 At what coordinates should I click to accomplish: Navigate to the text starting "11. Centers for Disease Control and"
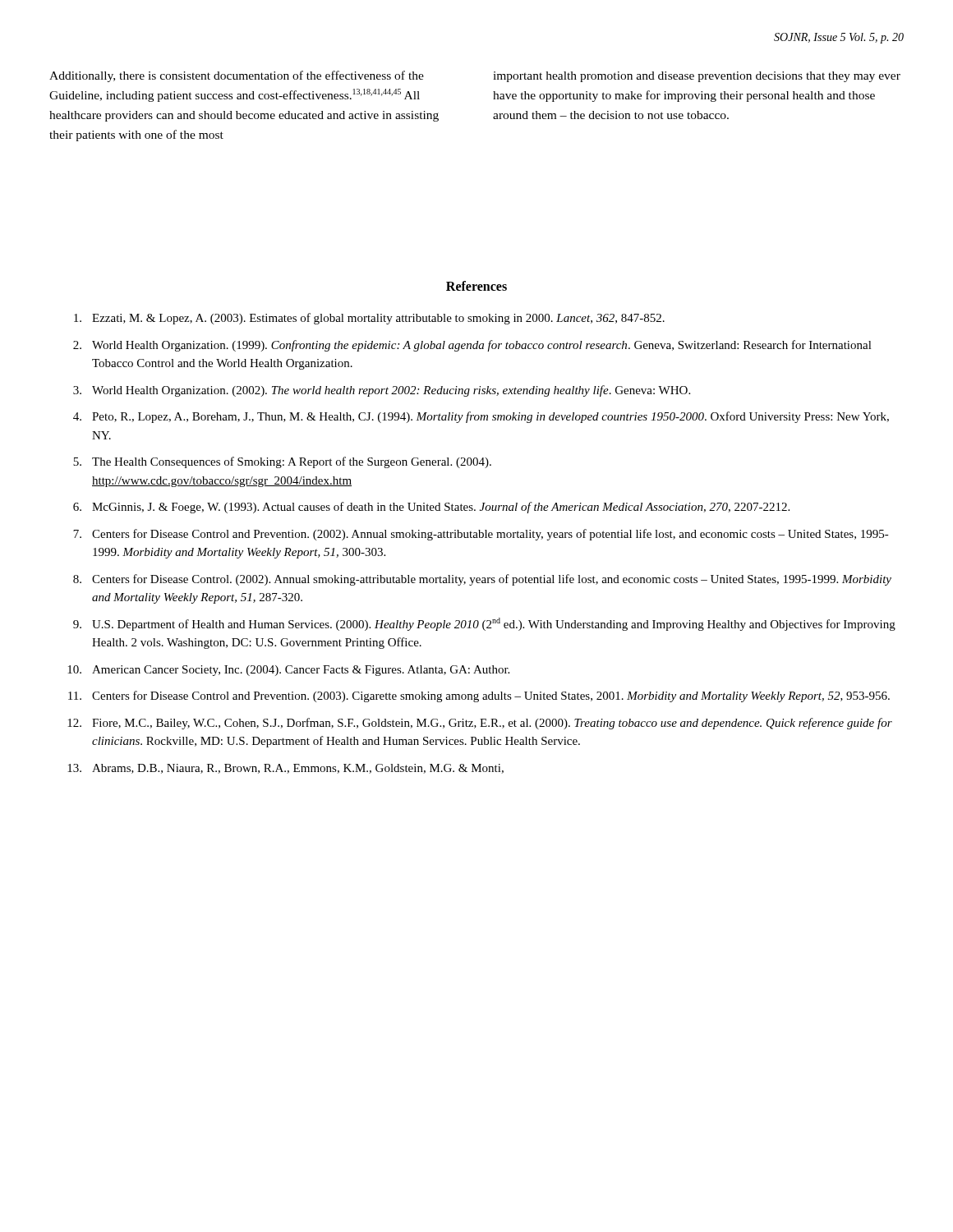click(x=476, y=696)
